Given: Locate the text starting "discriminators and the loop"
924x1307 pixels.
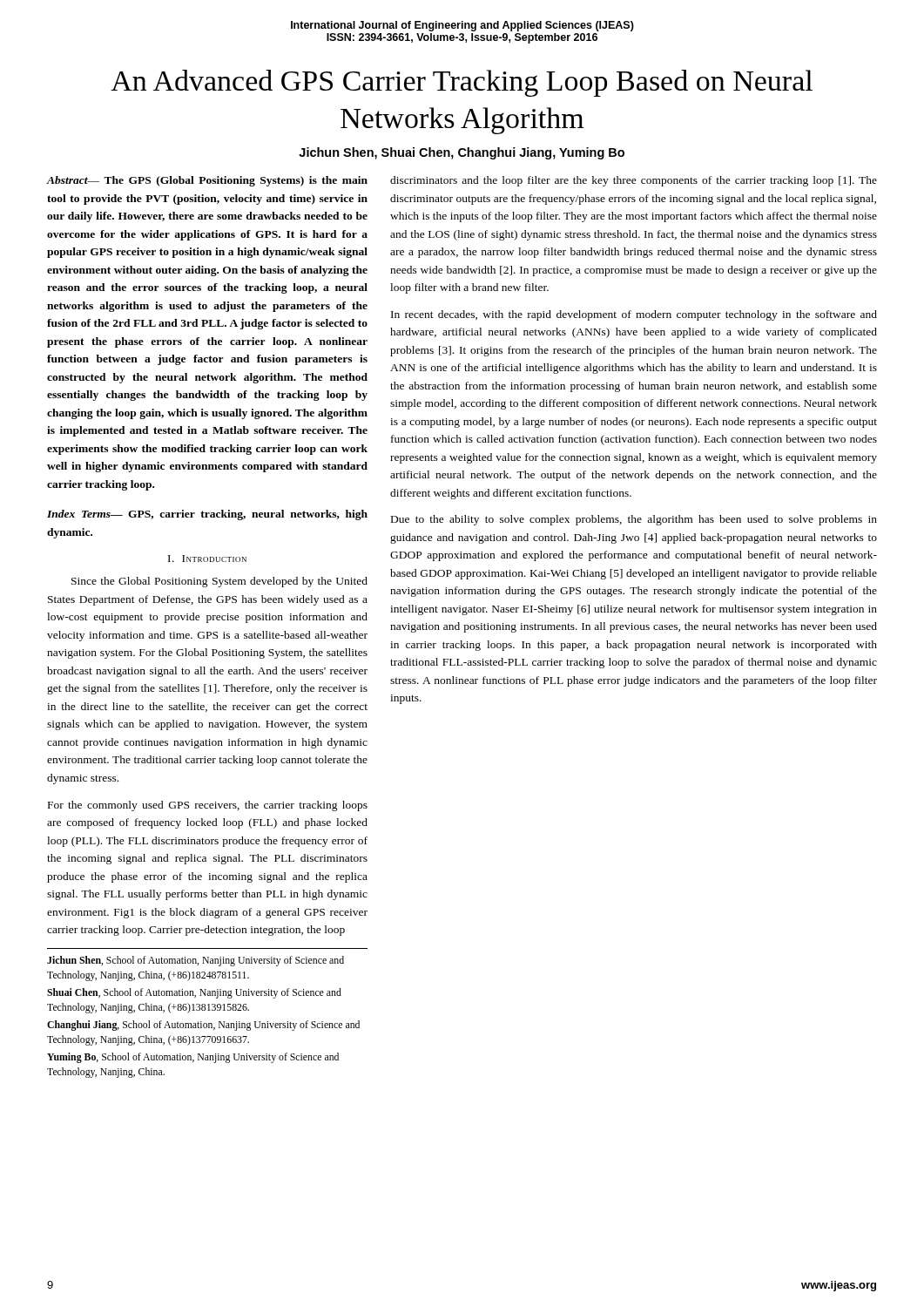Looking at the screenshot, I should (x=634, y=440).
